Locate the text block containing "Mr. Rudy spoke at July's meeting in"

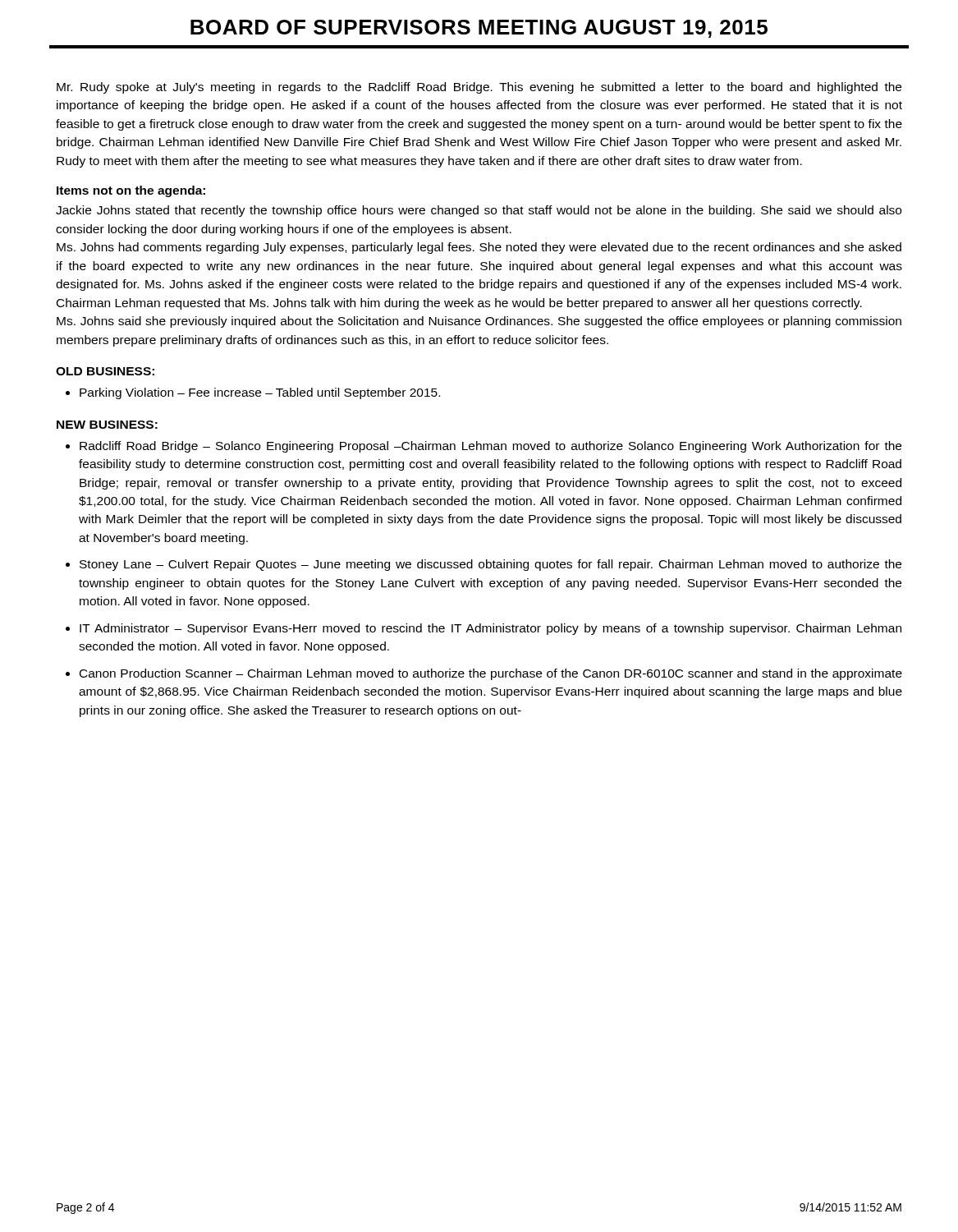[479, 124]
